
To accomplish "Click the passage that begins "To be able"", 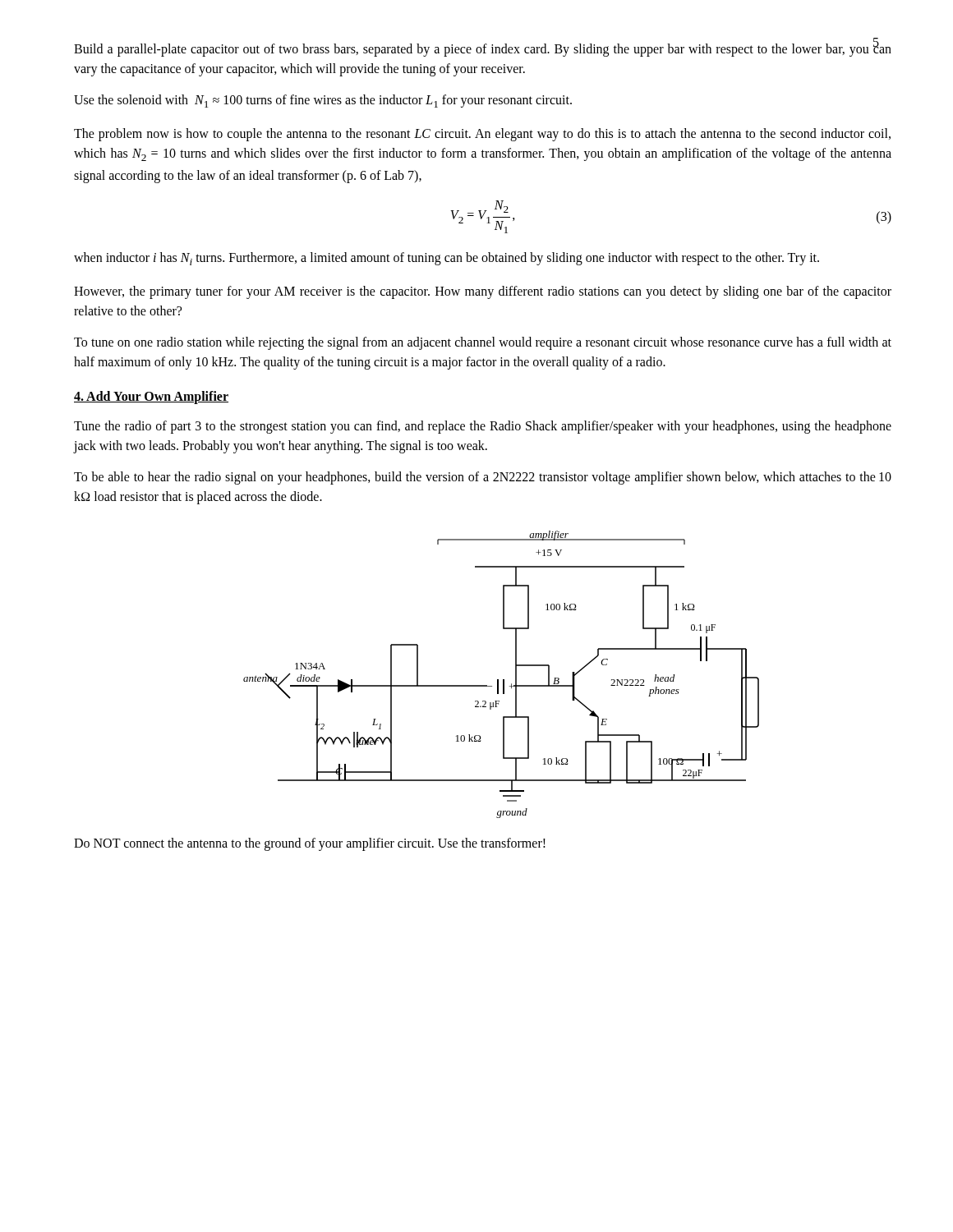I will click(483, 487).
